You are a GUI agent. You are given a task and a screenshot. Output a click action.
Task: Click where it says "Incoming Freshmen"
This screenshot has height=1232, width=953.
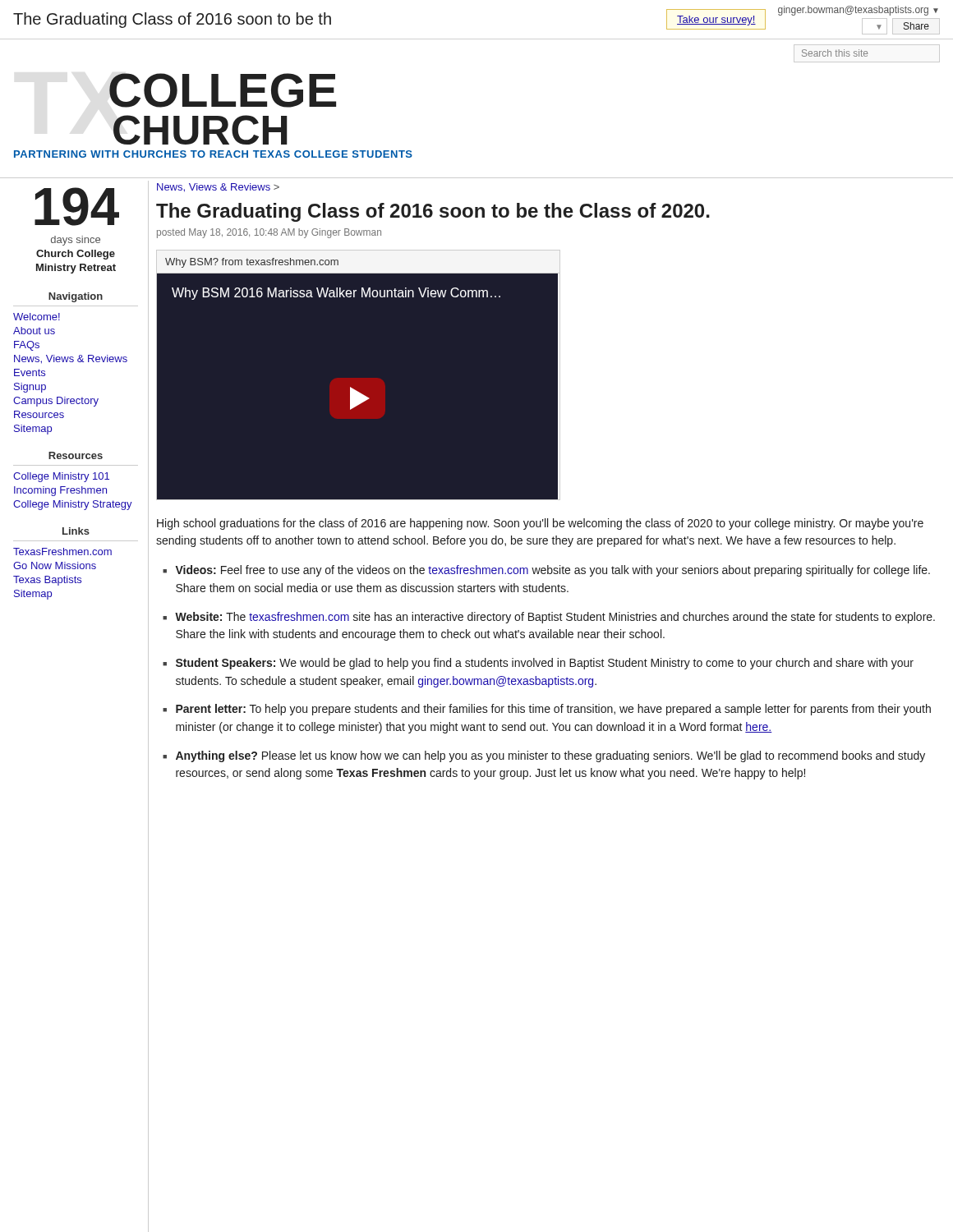tap(60, 490)
